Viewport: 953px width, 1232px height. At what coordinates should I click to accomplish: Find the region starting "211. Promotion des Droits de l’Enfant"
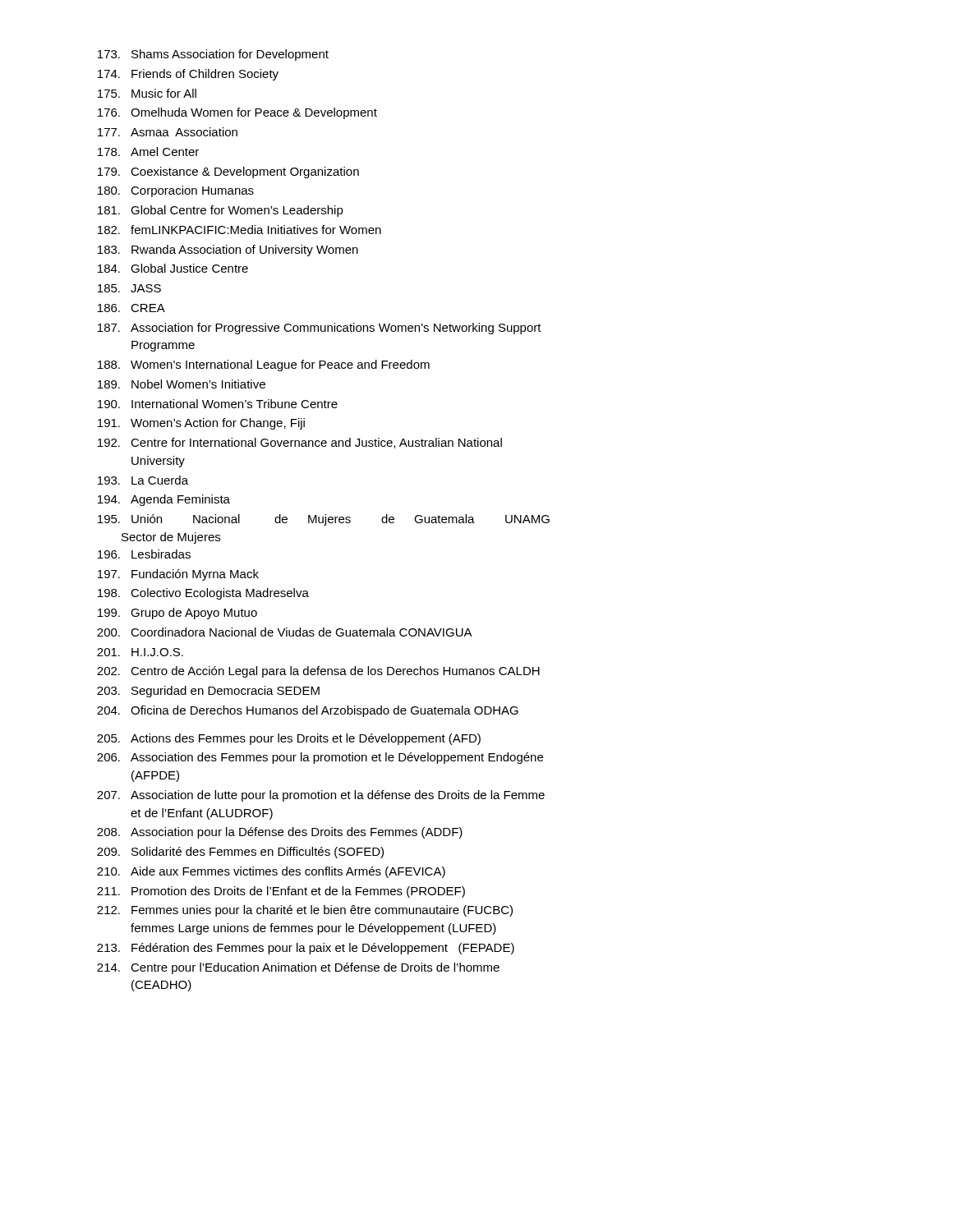(281, 892)
